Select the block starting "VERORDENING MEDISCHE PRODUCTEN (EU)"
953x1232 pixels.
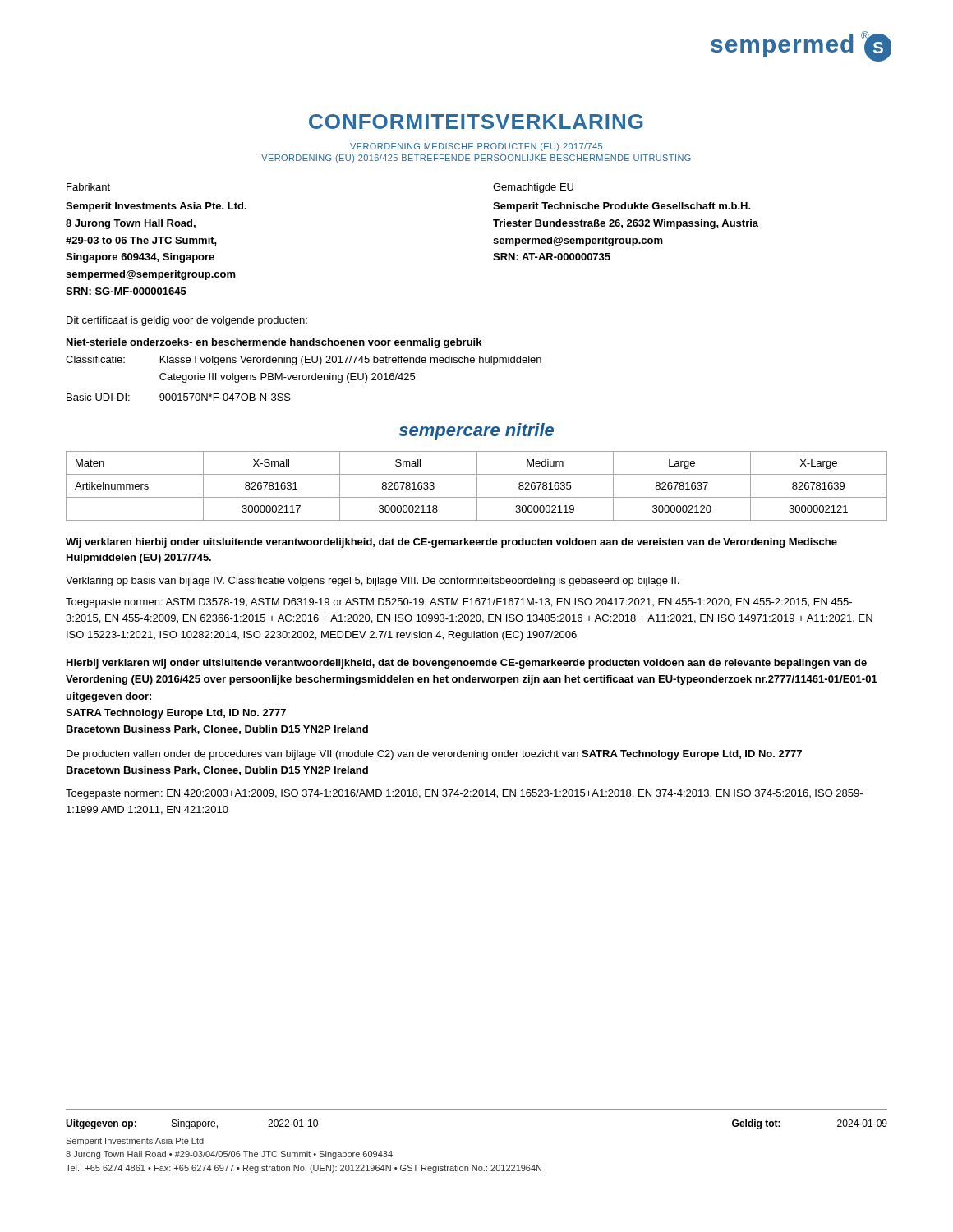click(x=476, y=146)
